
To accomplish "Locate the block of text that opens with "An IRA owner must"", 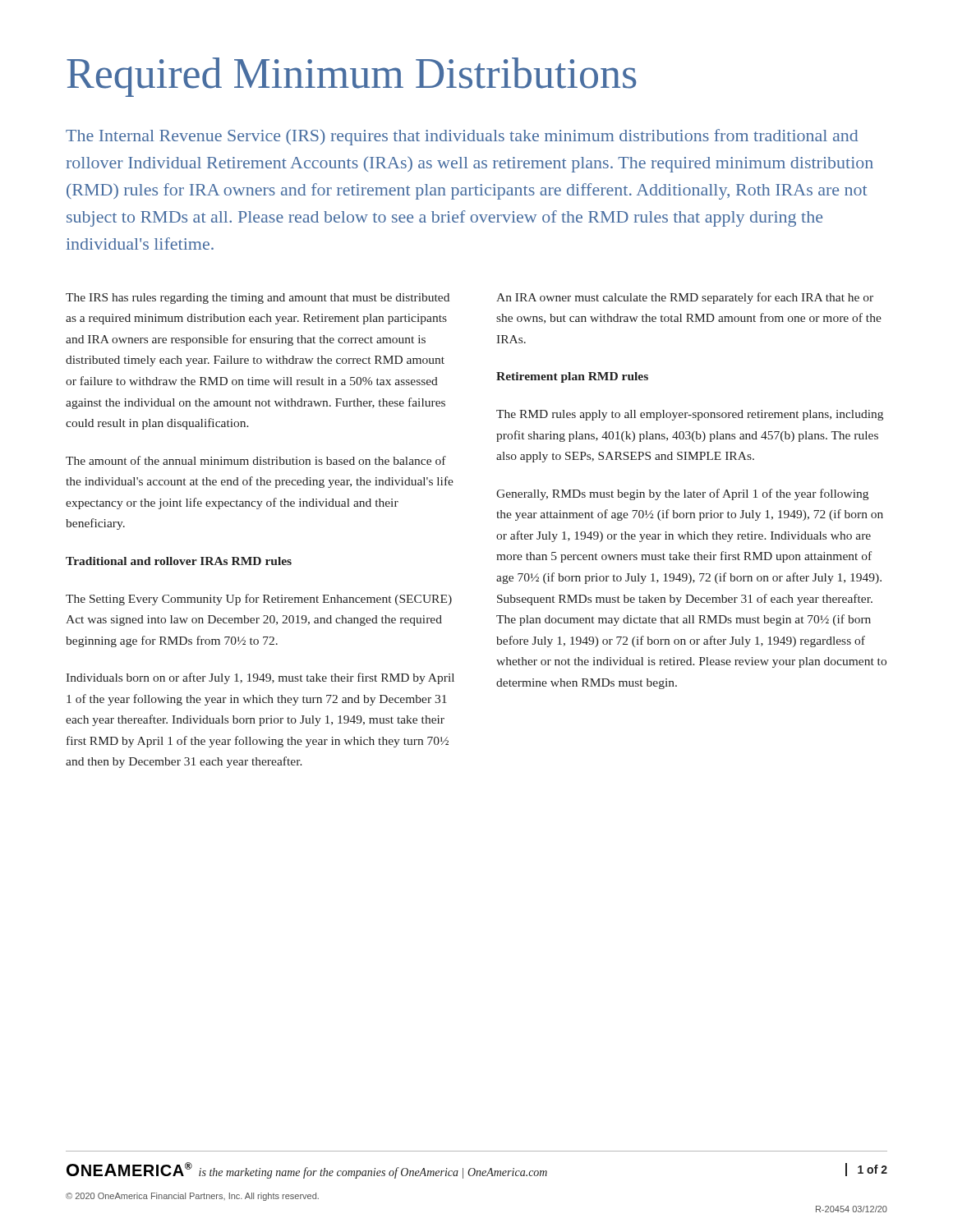I will pos(692,318).
